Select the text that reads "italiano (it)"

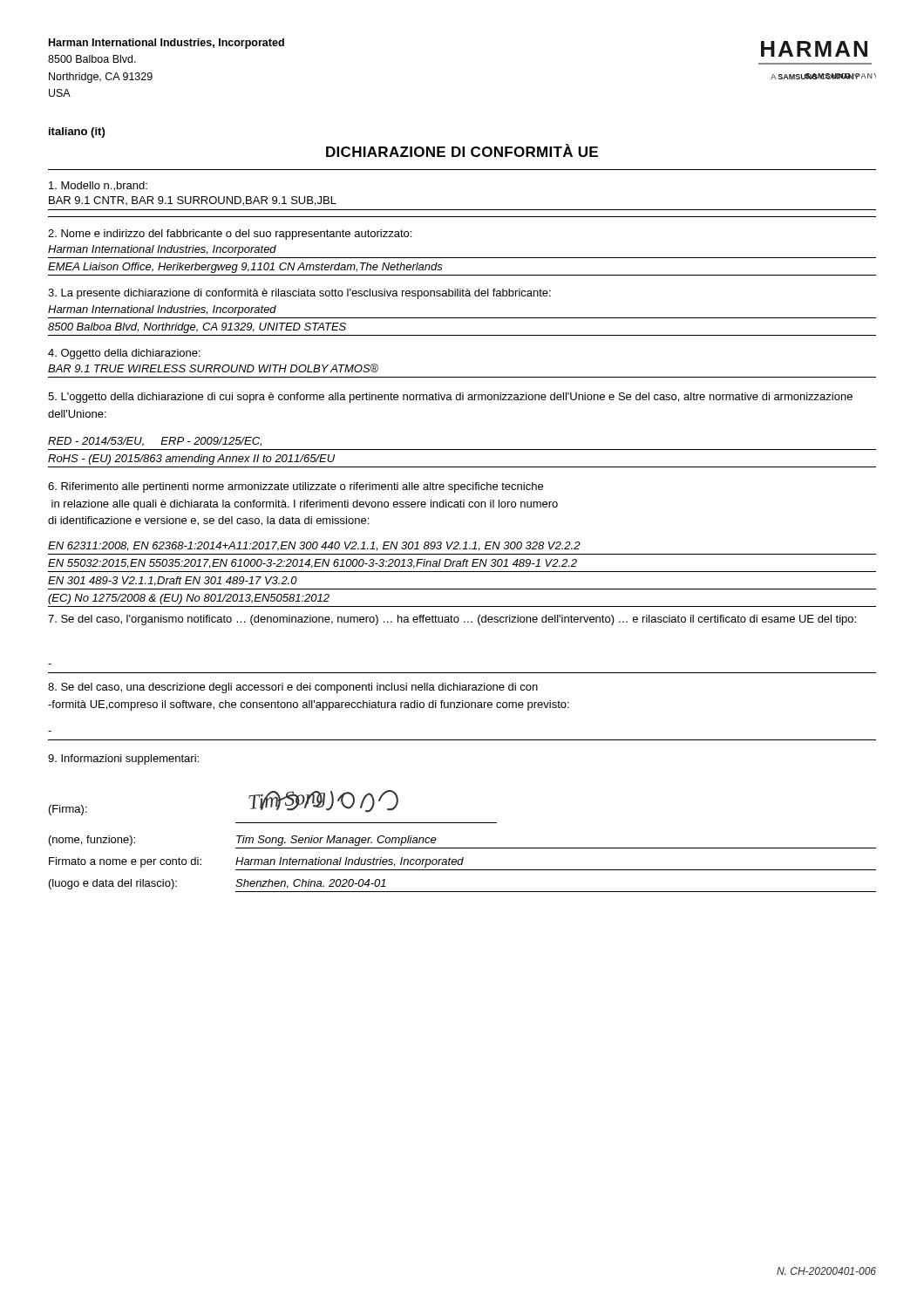pyautogui.click(x=77, y=131)
